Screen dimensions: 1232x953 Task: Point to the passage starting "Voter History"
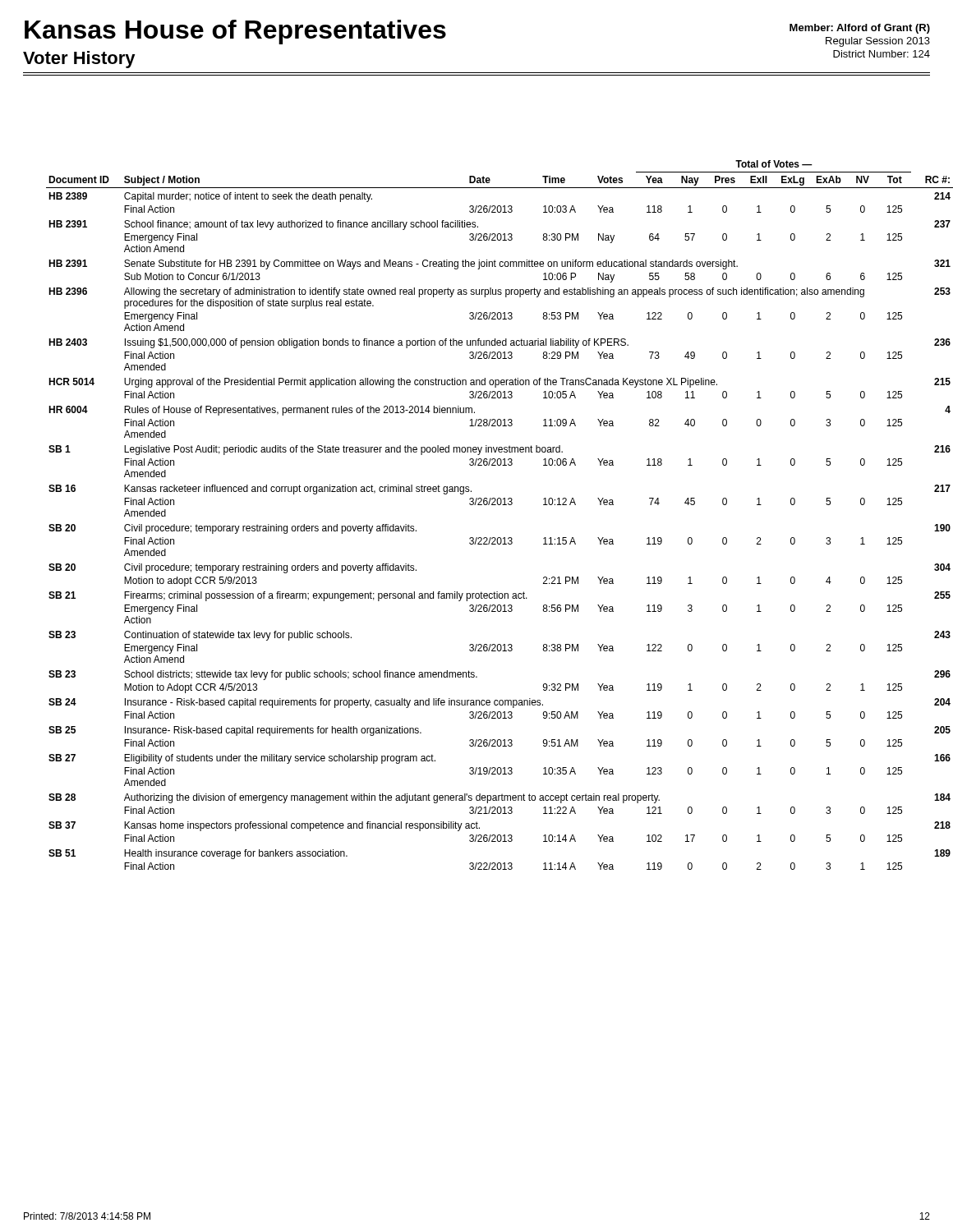[x=79, y=58]
